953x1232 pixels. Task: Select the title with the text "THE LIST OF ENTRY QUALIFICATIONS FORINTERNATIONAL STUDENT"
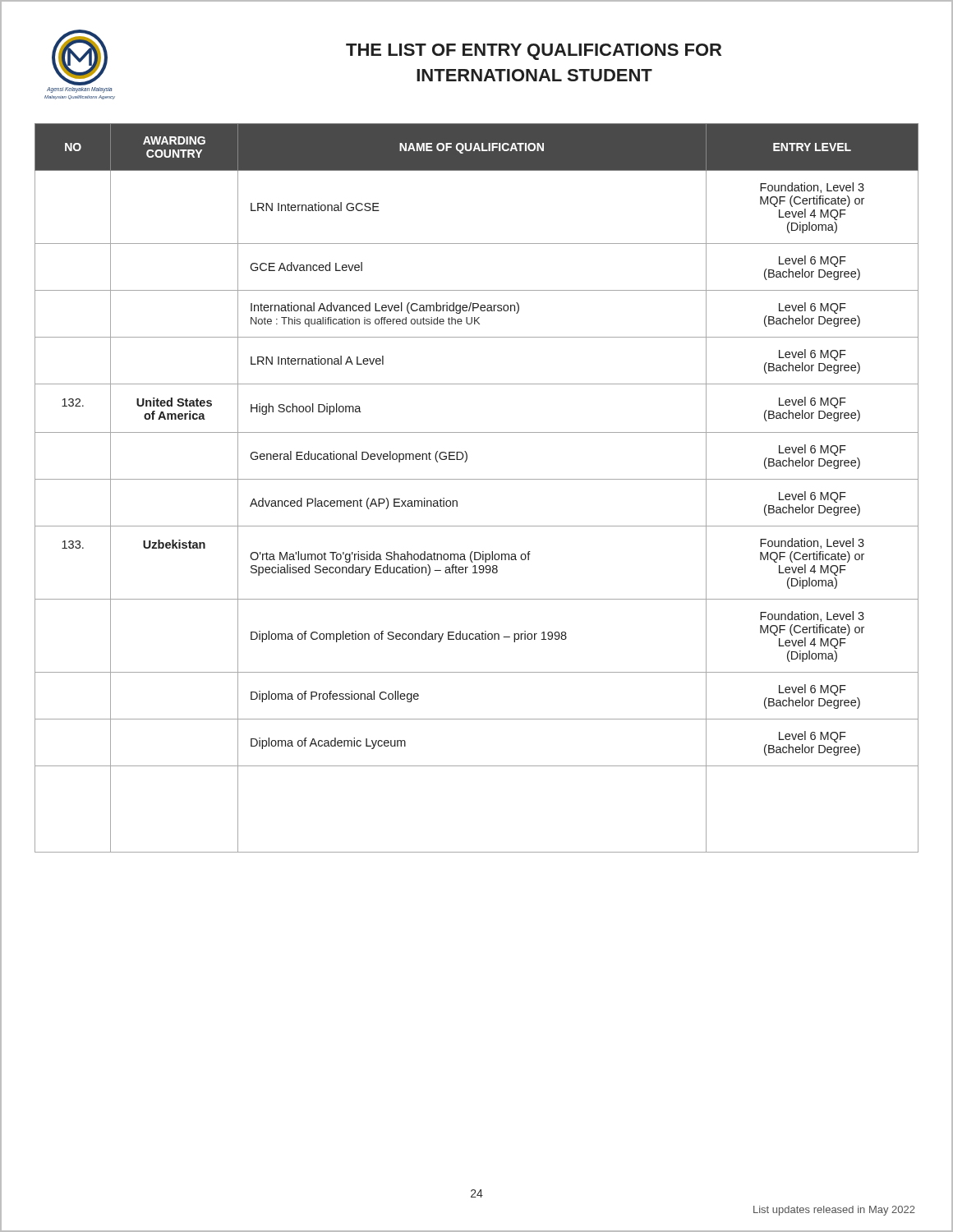point(534,63)
